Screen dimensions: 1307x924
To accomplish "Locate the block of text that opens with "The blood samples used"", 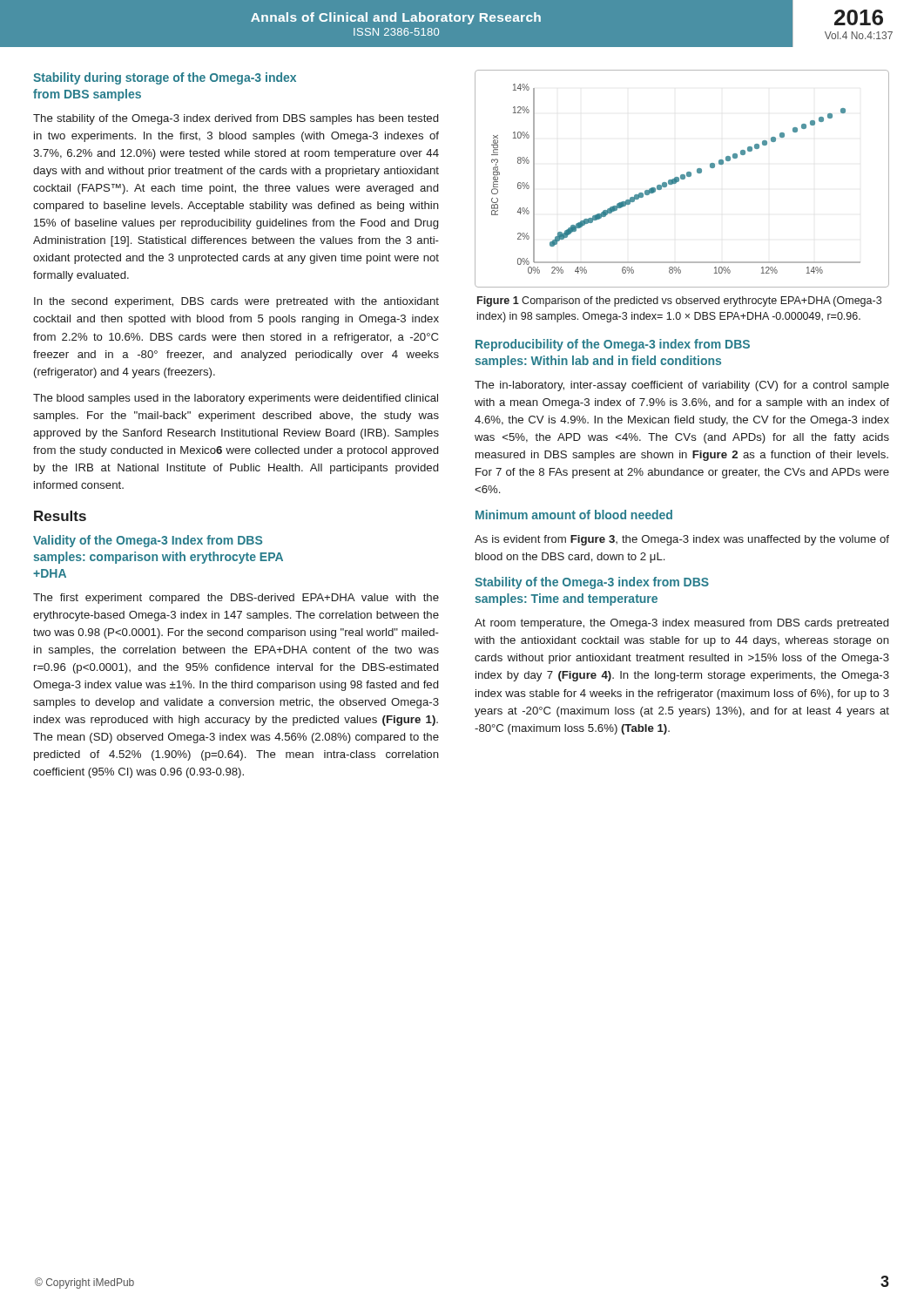I will [x=236, y=441].
